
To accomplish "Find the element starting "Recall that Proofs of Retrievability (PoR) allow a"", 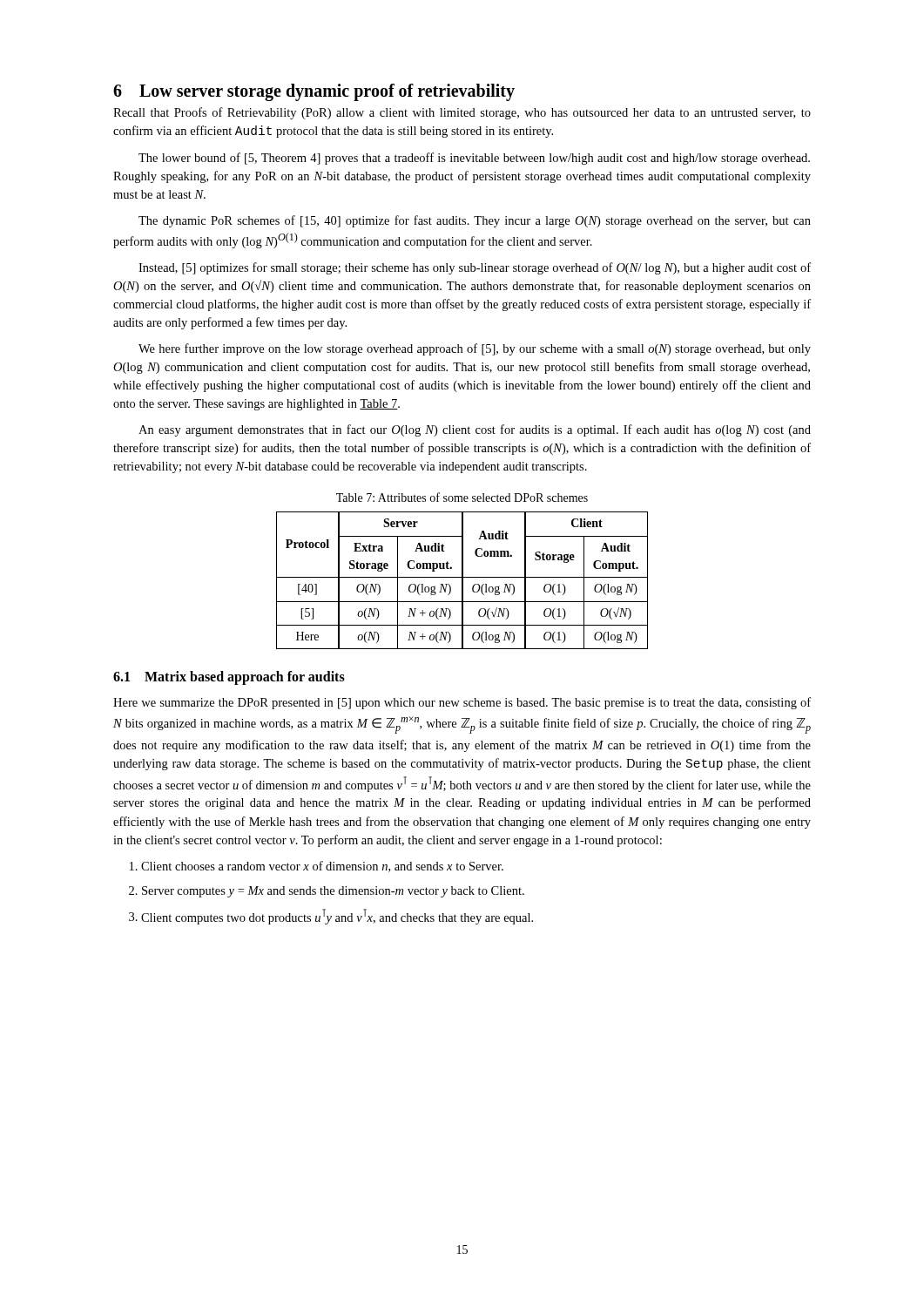I will point(462,122).
